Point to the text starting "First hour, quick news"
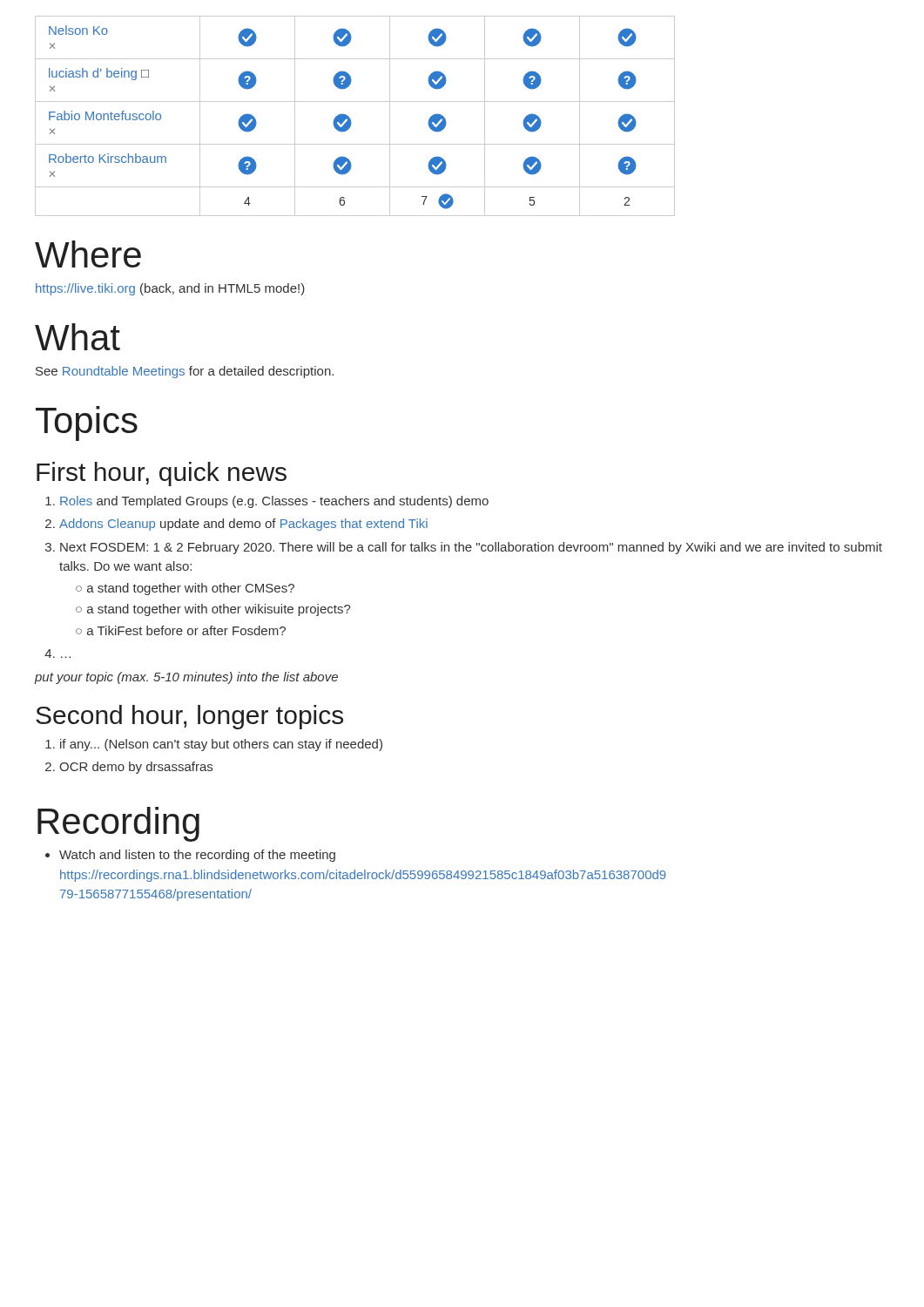This screenshot has height=1307, width=924. pos(162,474)
